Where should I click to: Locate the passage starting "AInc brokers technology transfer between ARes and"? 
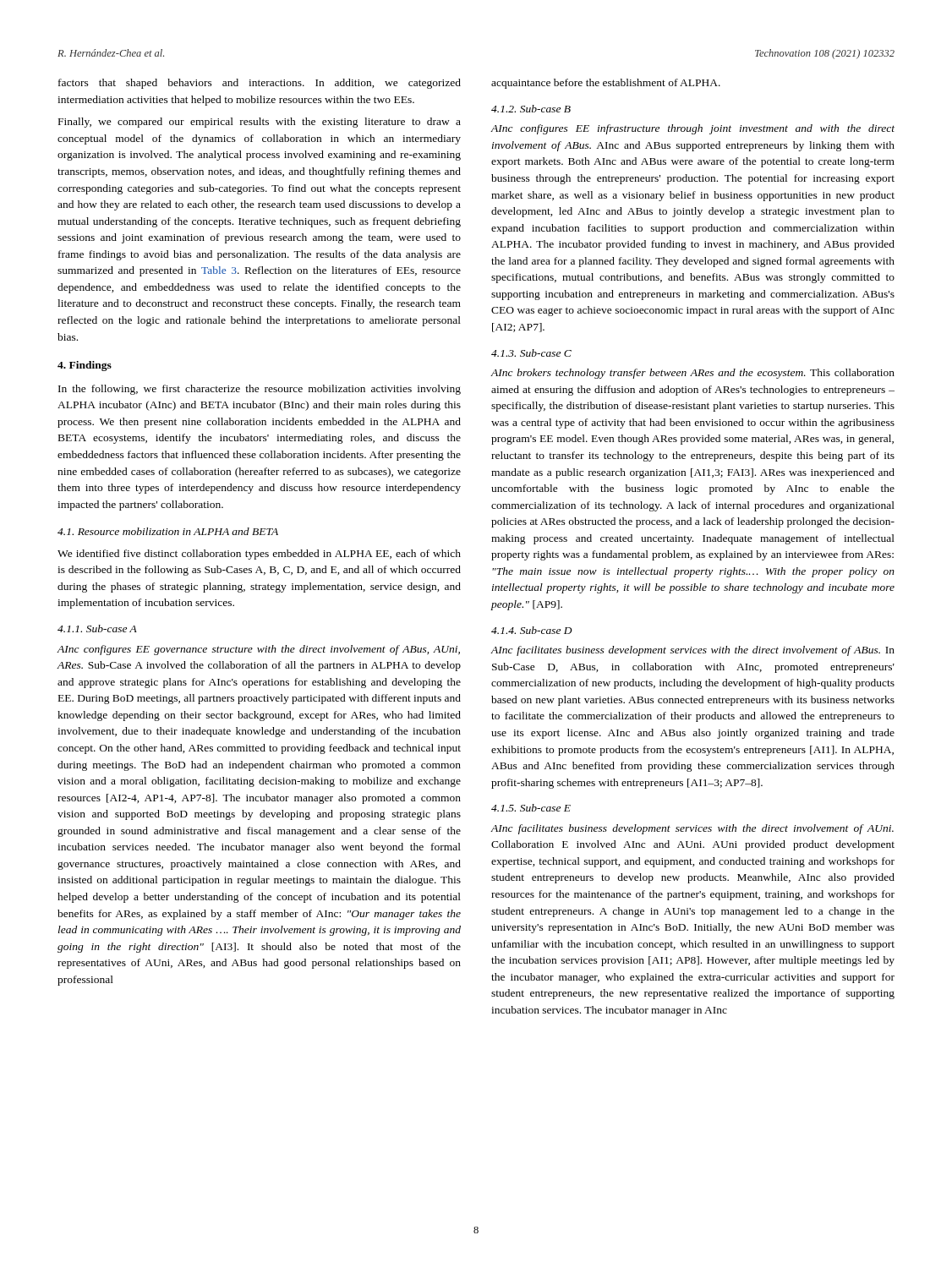693,488
